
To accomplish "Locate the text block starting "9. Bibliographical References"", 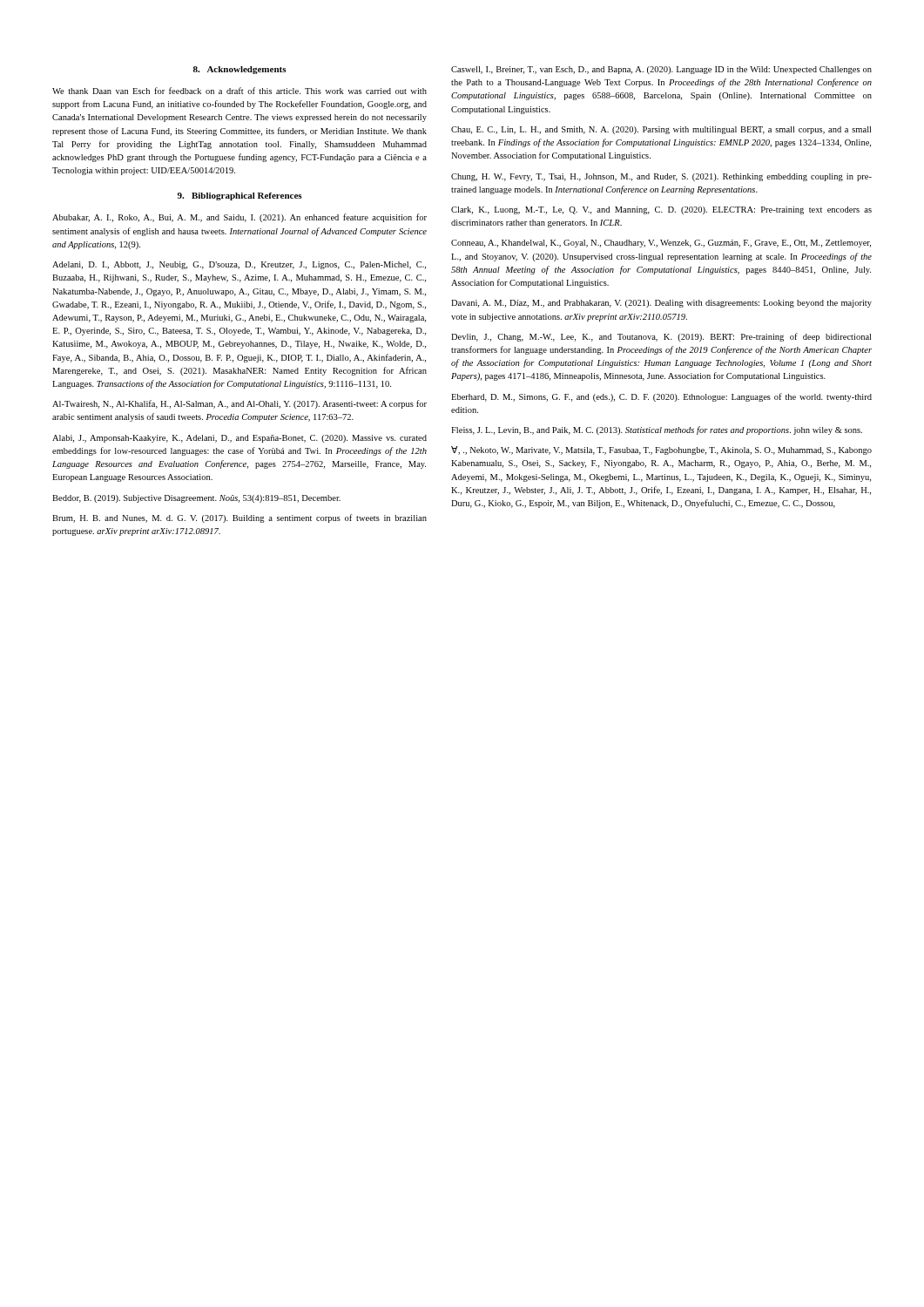I will (x=240, y=196).
